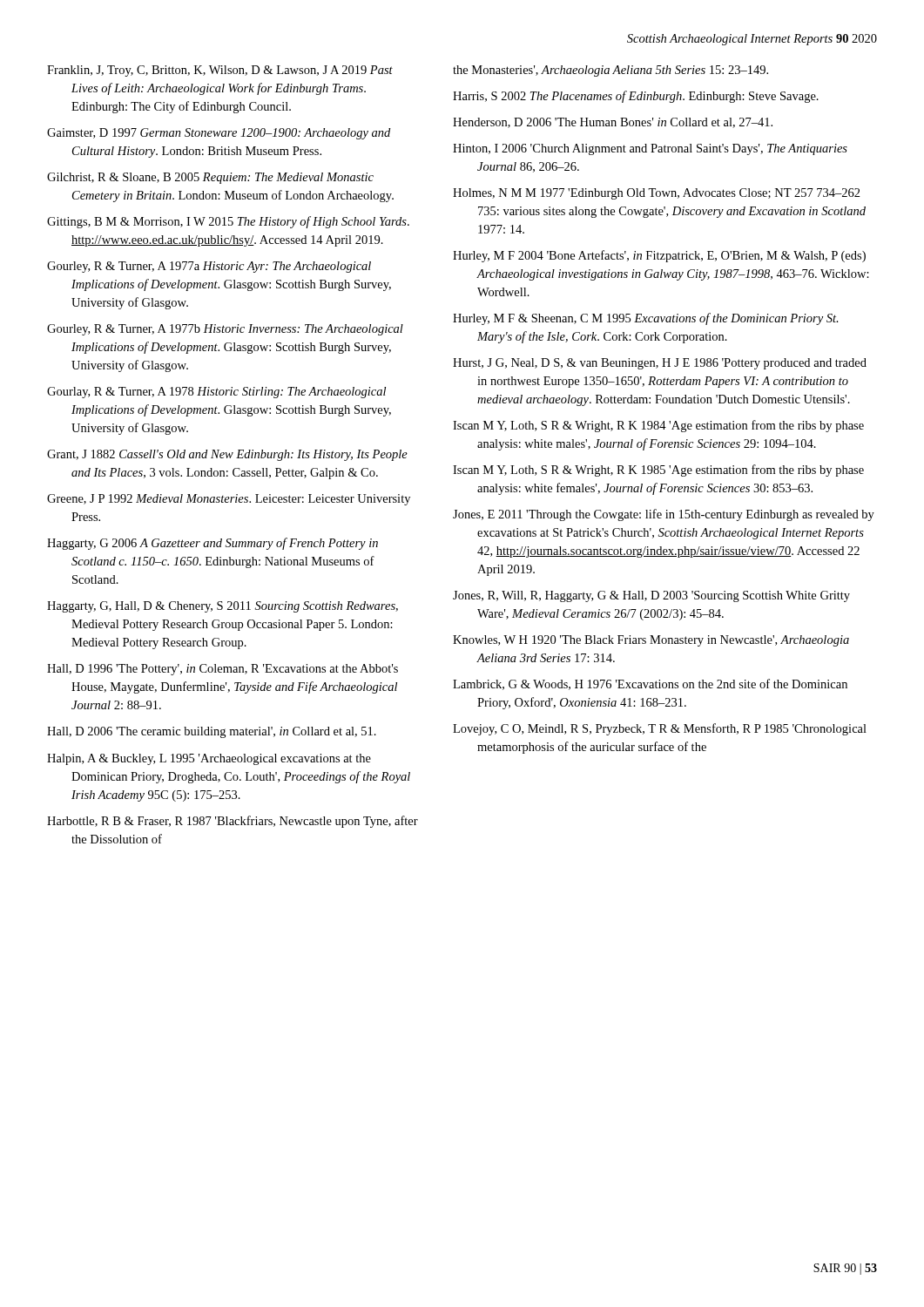Find the element starting "Jones, E 2011 'Through"

pyautogui.click(x=664, y=542)
